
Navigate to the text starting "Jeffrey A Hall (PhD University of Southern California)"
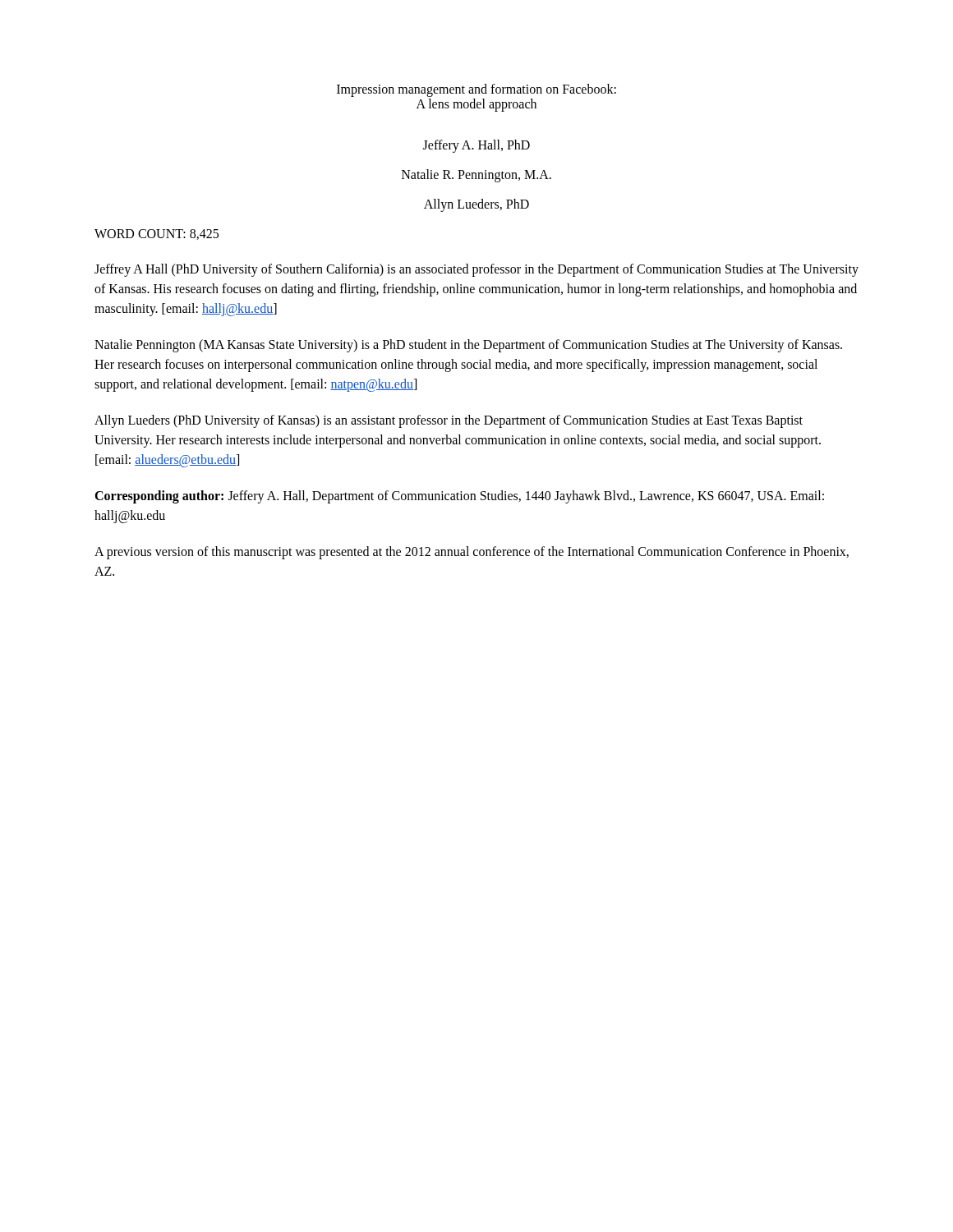tap(476, 289)
